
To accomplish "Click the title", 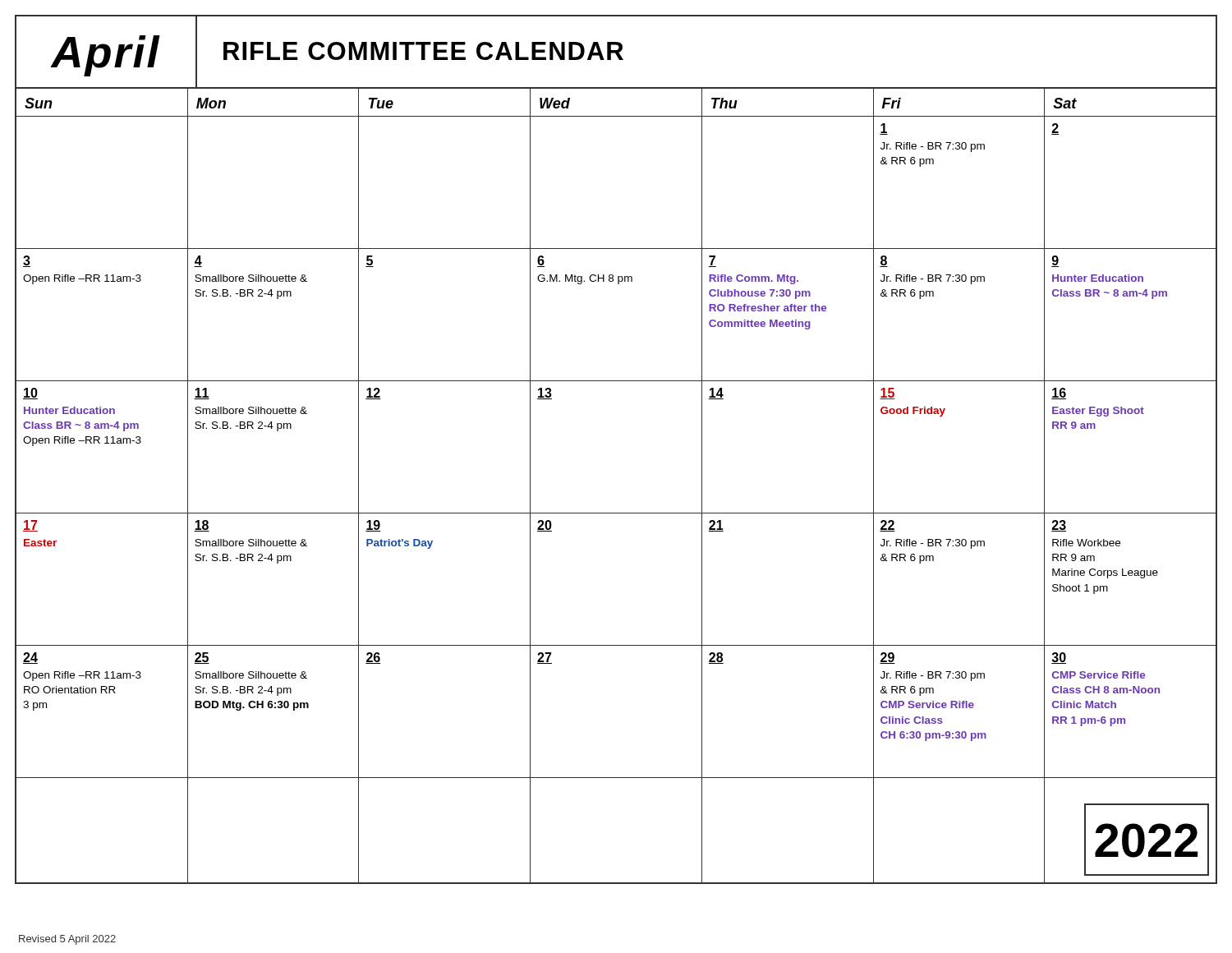I will pos(616,52).
